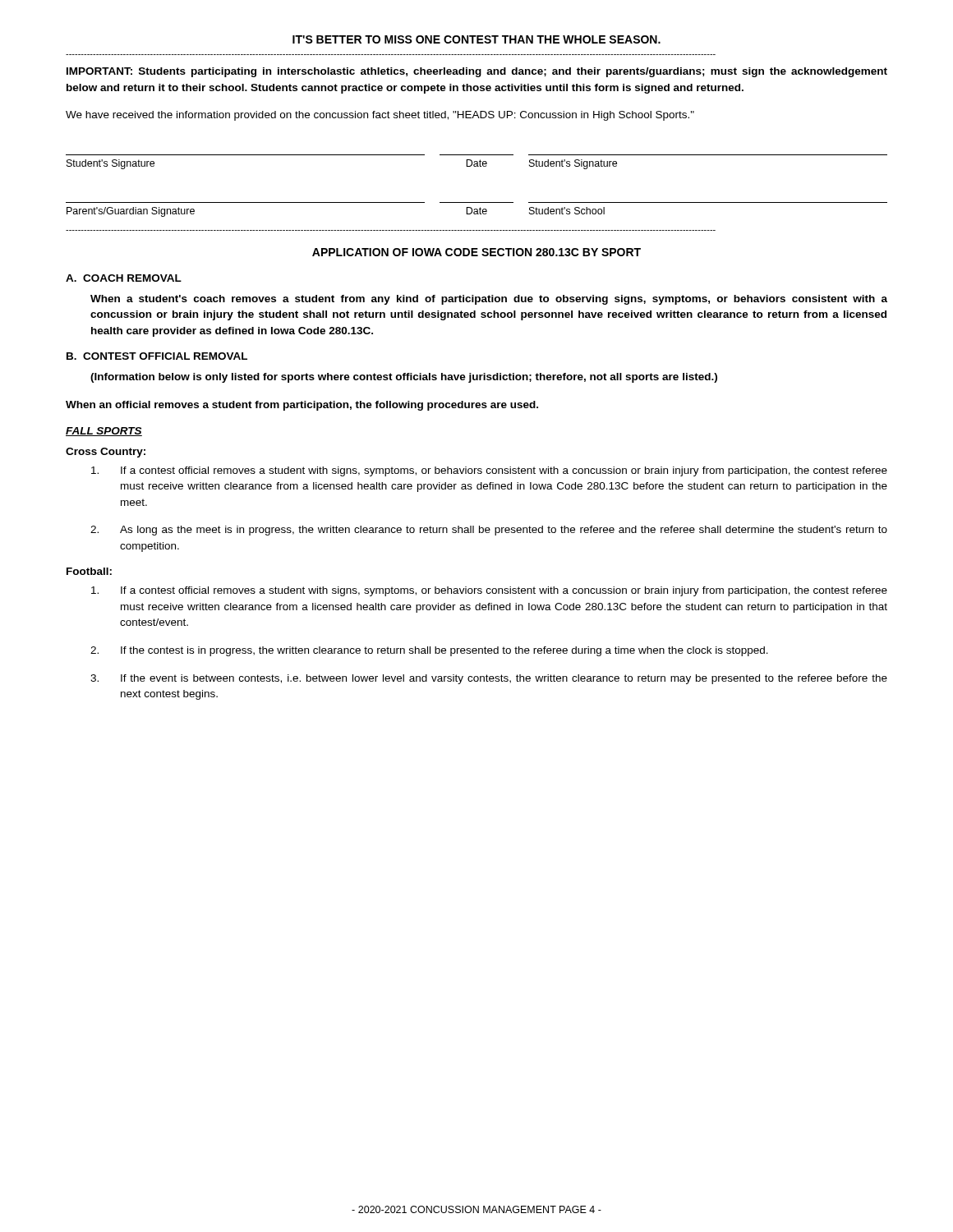Click on the block starting "Student's Signature Date Student's"
953x1232 pixels.
point(115,163)
